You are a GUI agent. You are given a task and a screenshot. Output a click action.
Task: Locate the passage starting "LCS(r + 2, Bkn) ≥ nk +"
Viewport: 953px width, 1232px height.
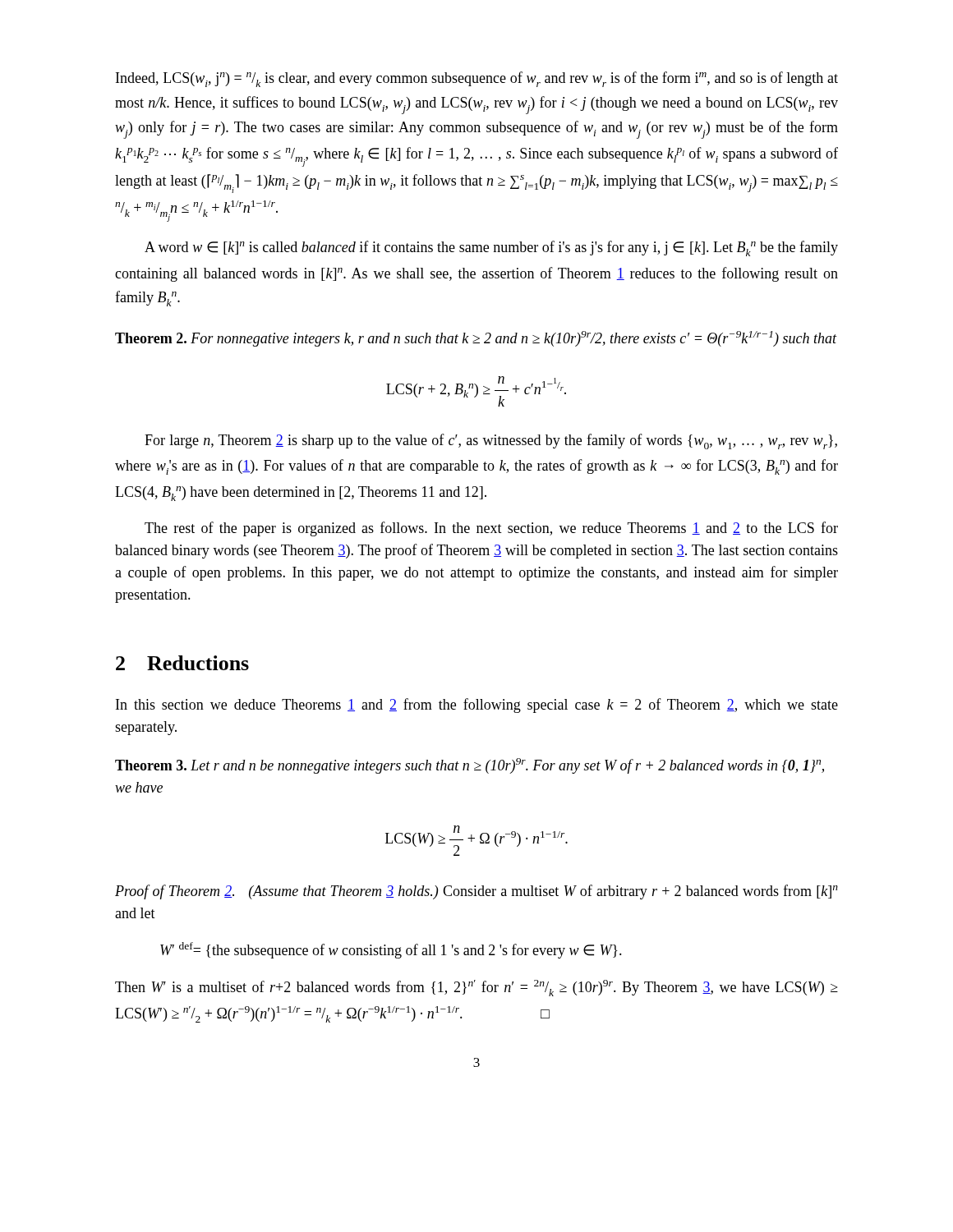click(476, 390)
